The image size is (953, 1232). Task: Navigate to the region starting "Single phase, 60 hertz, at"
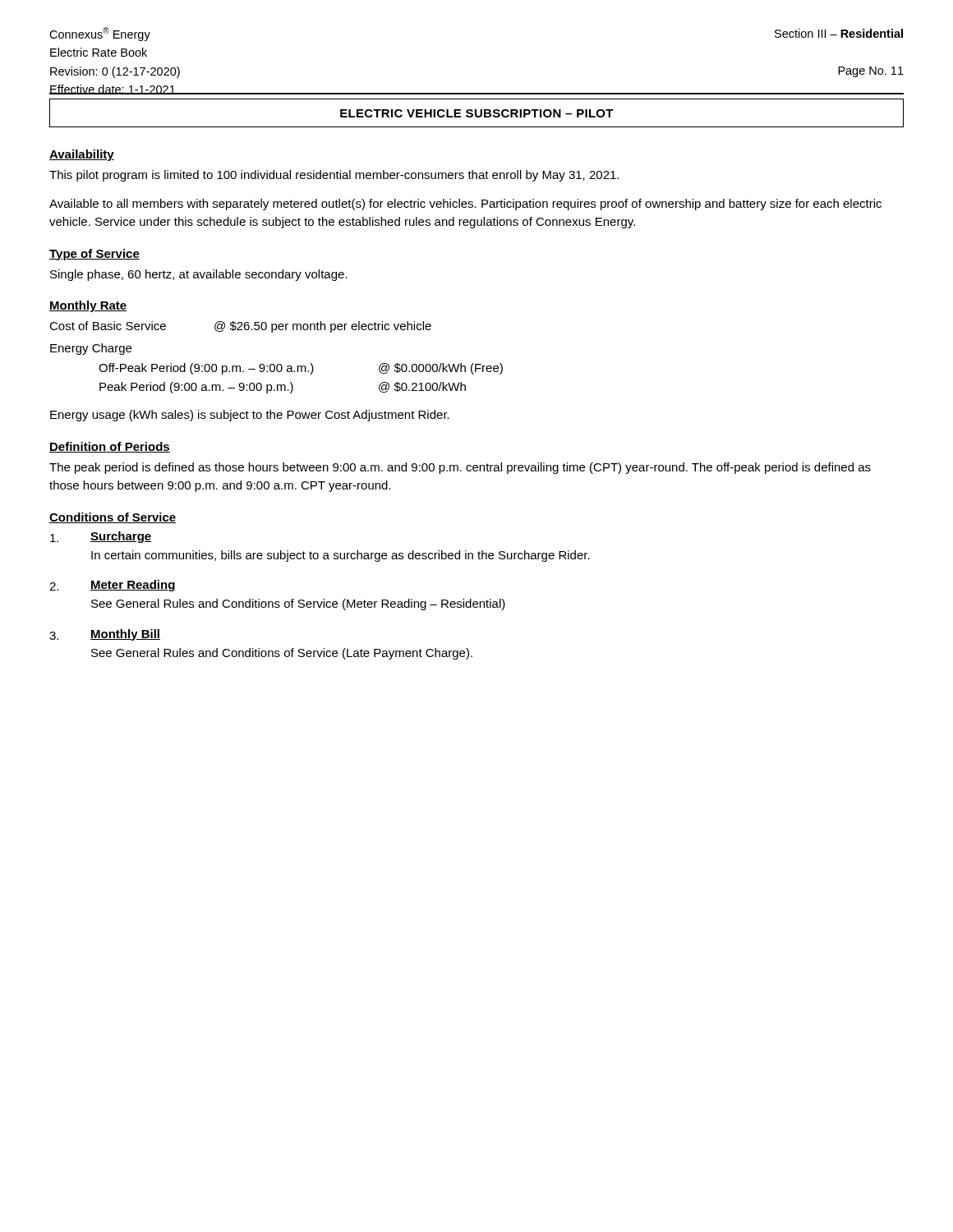click(199, 274)
